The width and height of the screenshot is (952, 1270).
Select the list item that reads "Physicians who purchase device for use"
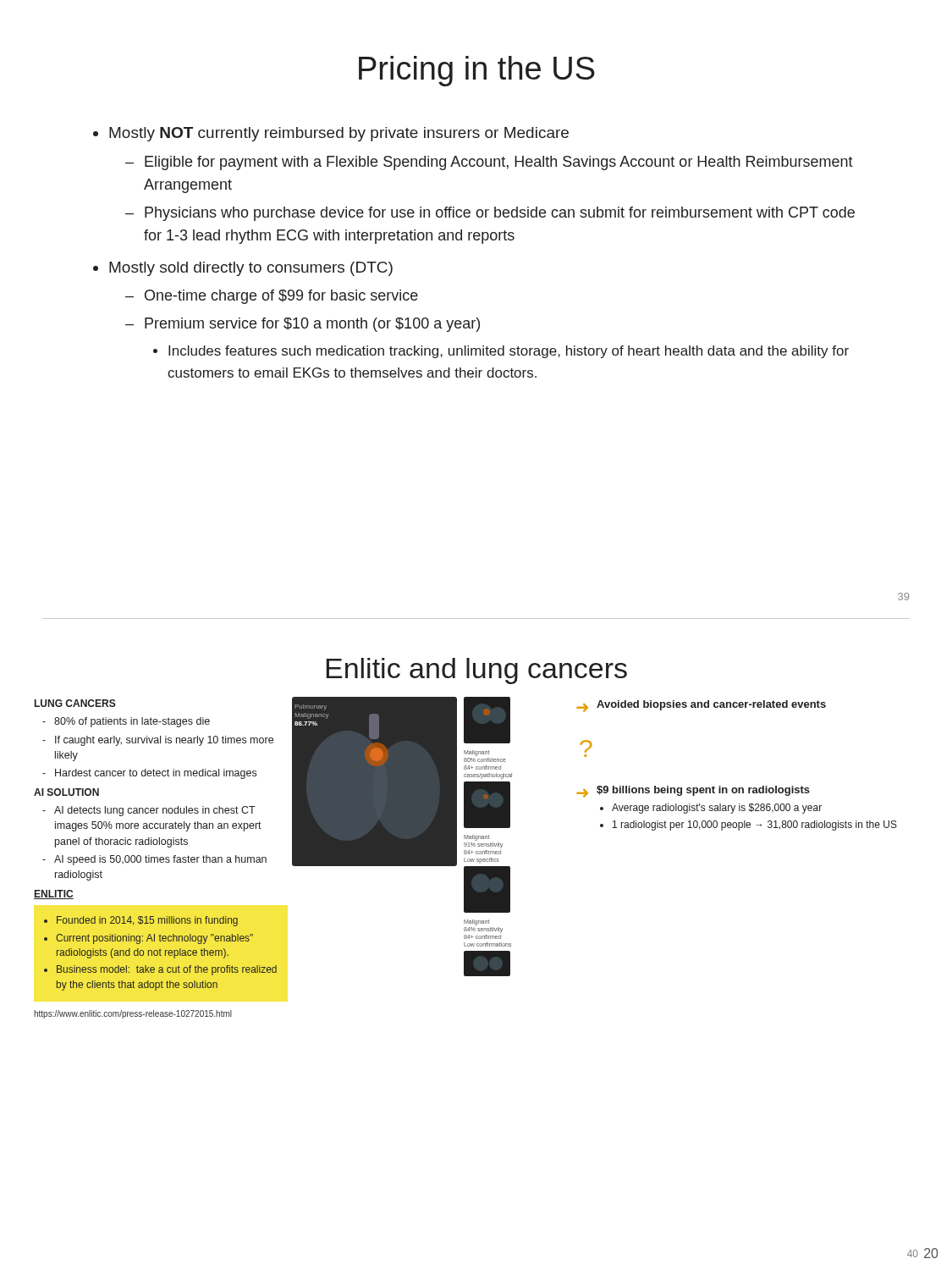pos(500,224)
